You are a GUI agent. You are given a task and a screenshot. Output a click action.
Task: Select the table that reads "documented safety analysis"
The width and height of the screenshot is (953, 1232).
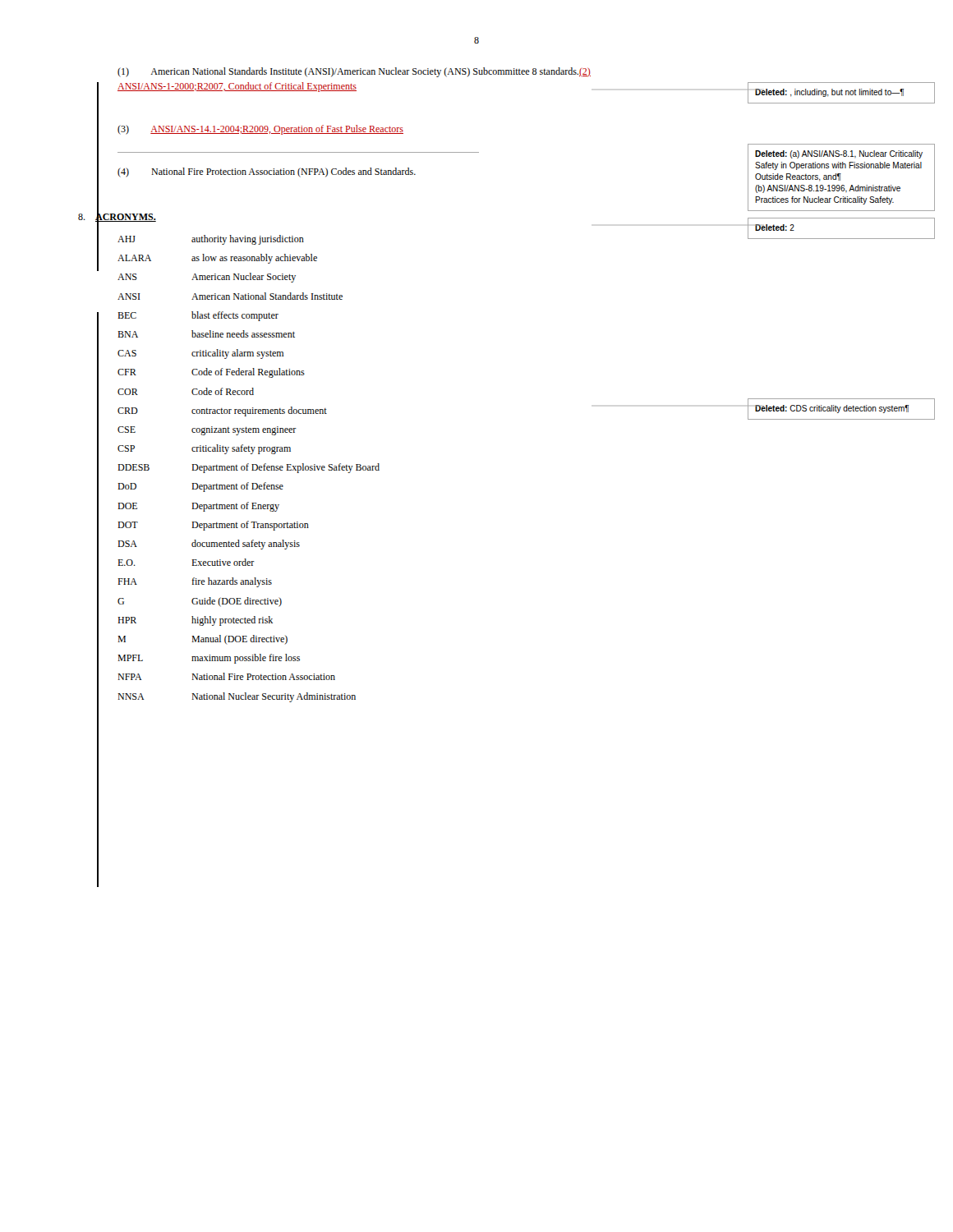coord(356,468)
